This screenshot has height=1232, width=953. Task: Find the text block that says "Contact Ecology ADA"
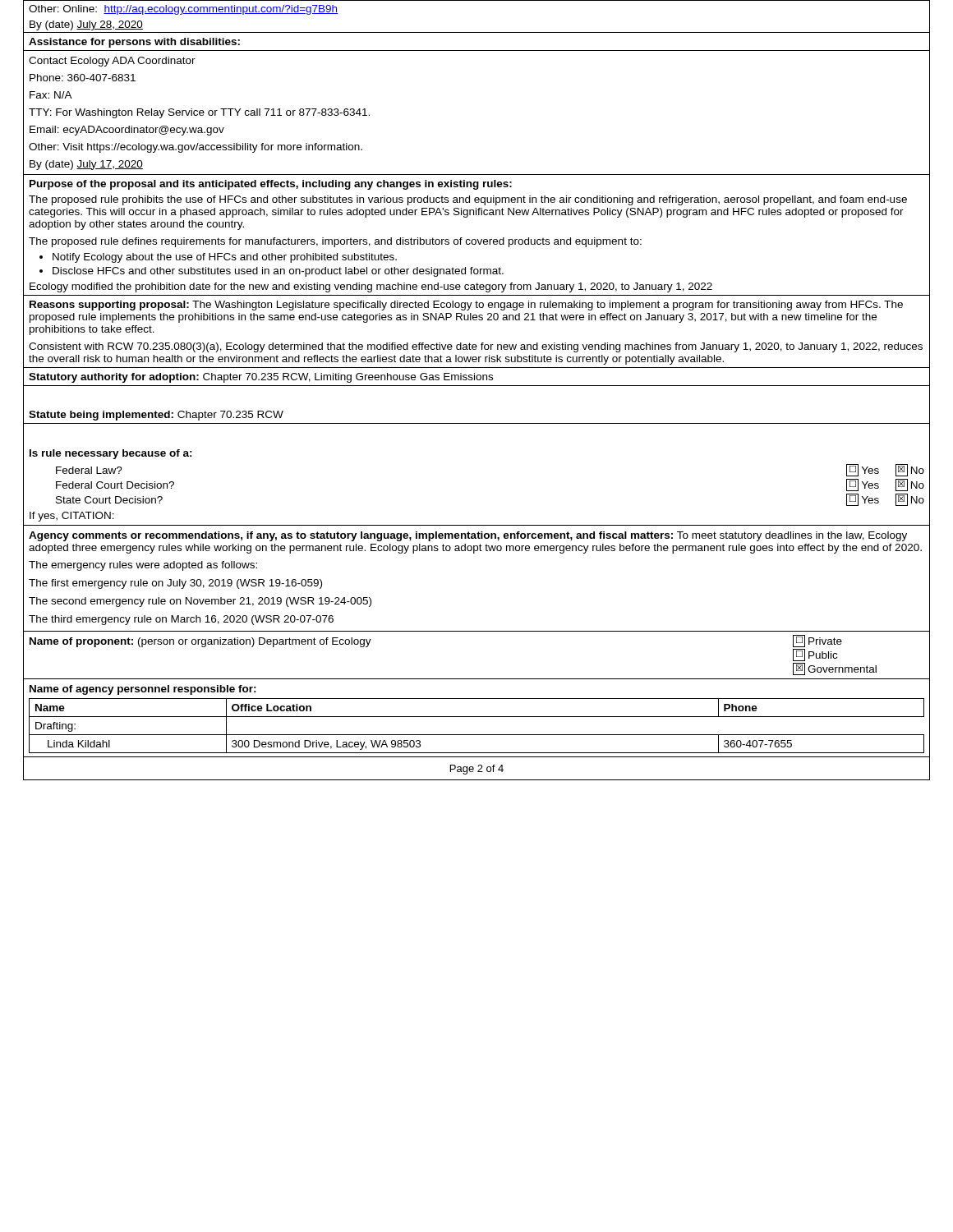coord(112,60)
